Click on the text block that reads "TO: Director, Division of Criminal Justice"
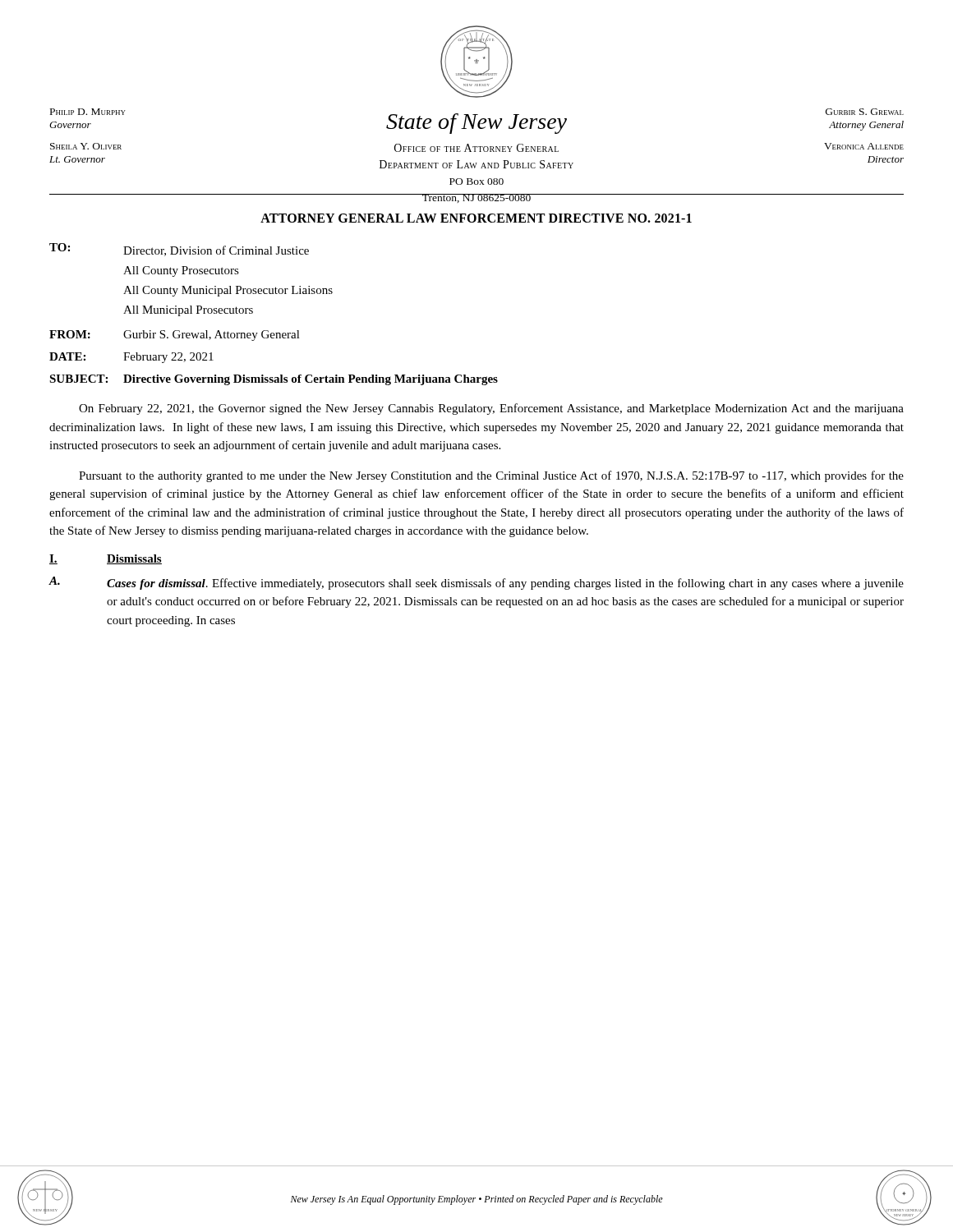The height and width of the screenshot is (1232, 953). click(x=179, y=250)
